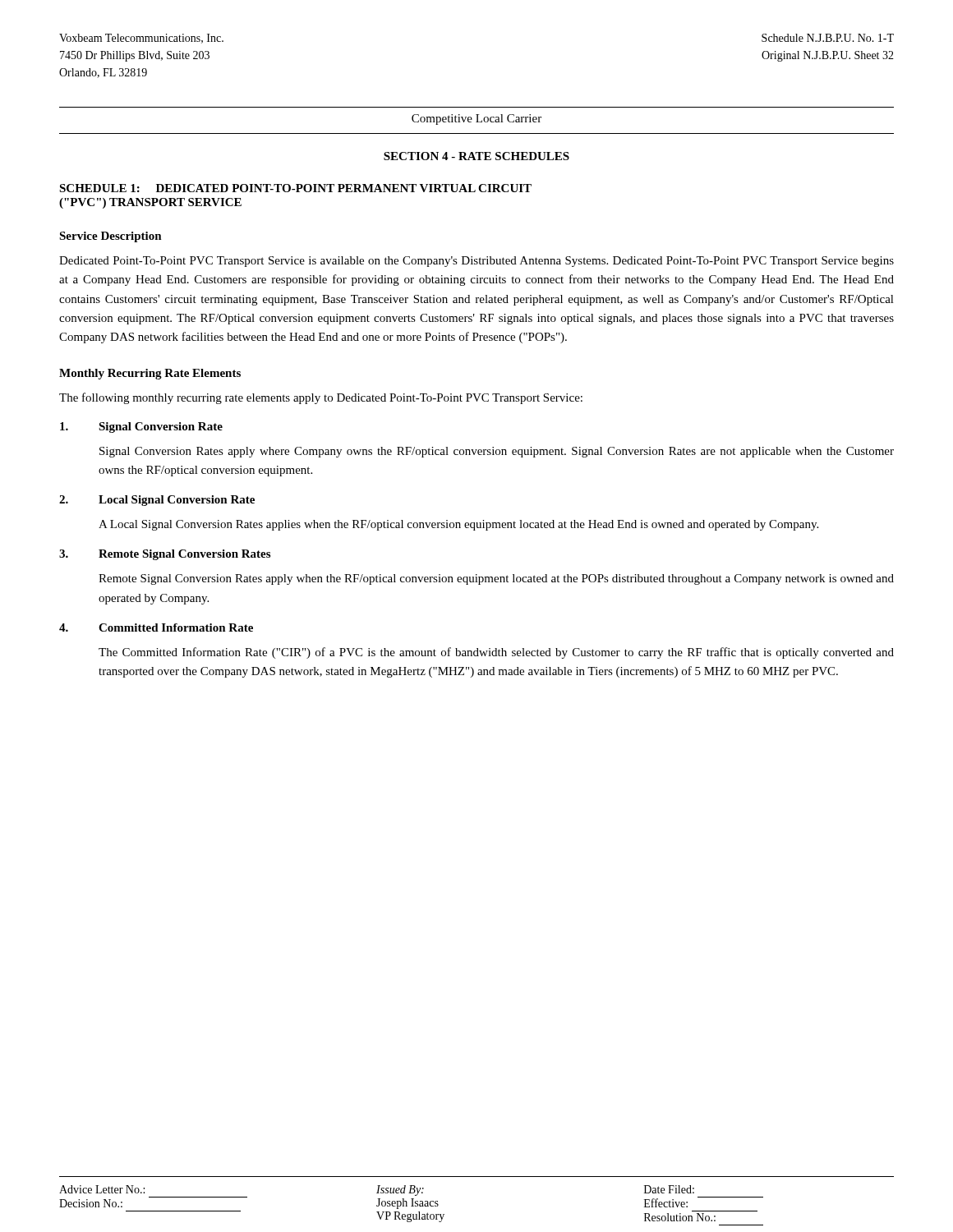Point to the block beginning "Signal Conversion Rate Signal Conversion Rates apply where"
The width and height of the screenshot is (953, 1232).
click(476, 449)
